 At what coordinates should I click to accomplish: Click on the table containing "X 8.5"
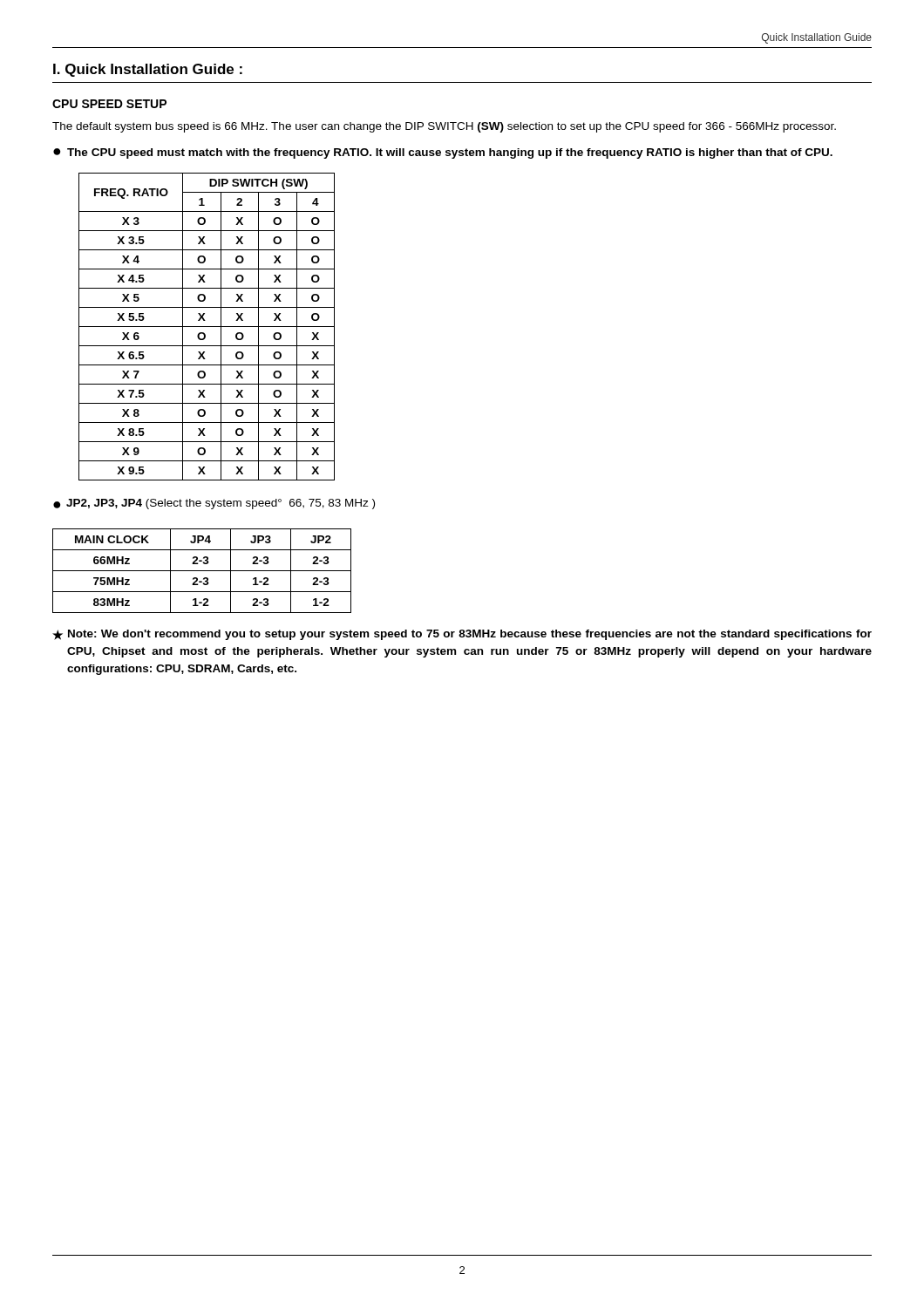[475, 326]
